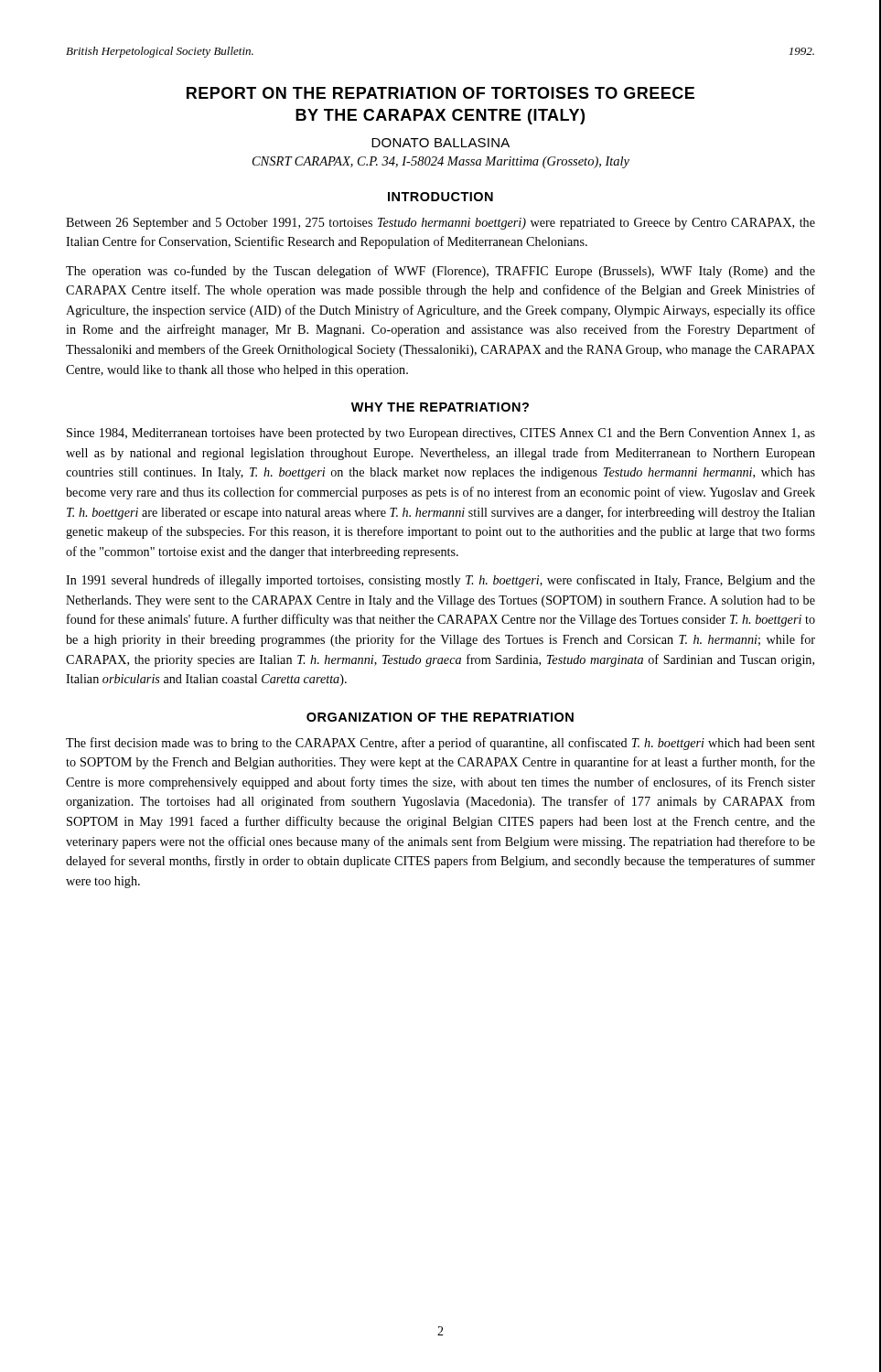881x1372 pixels.
Task: Click on the text block starting "Since 1984, Mediterranean tortoises have been protected by"
Action: 440,492
